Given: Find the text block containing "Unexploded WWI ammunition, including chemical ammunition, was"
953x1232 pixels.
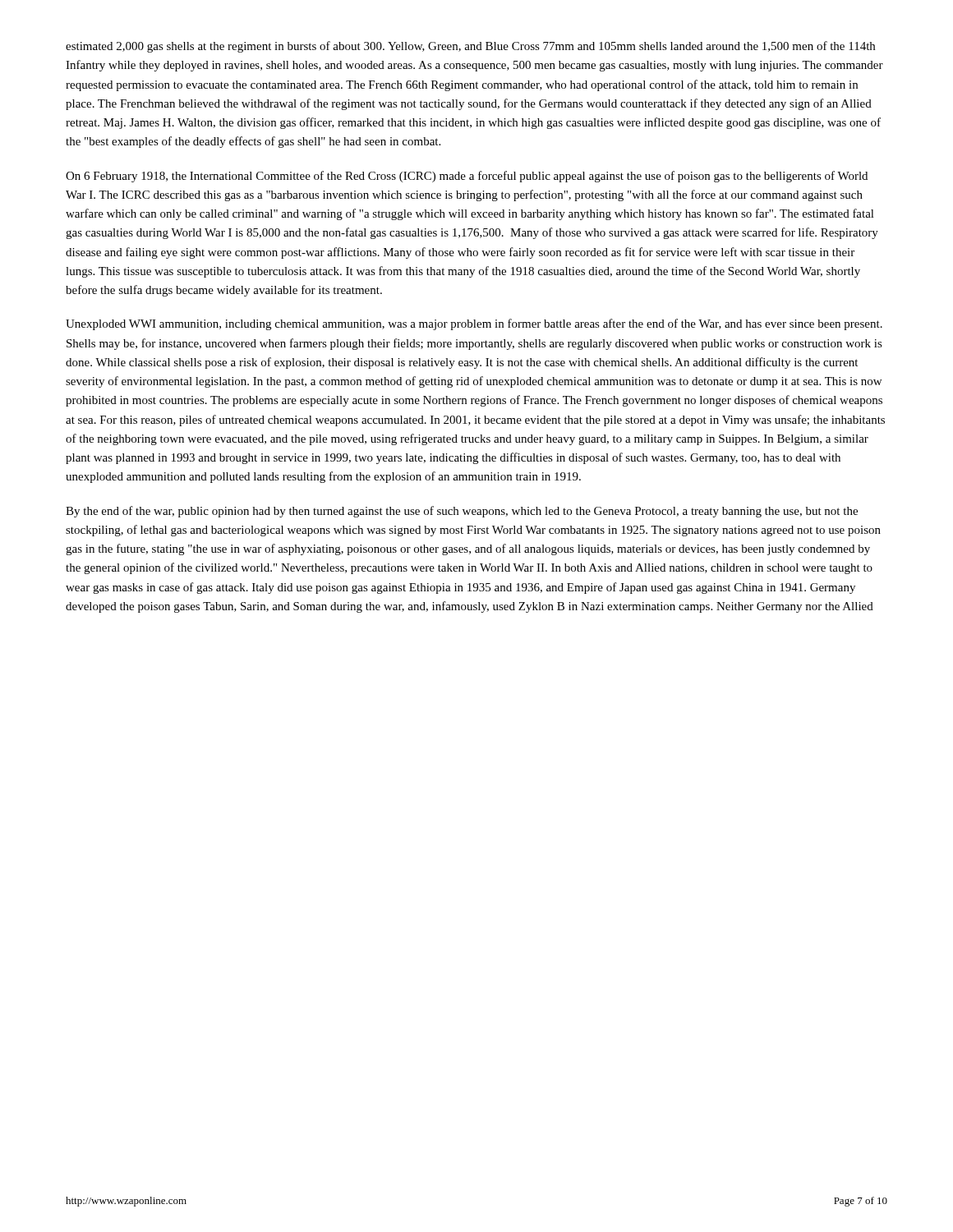Looking at the screenshot, I should coord(476,400).
